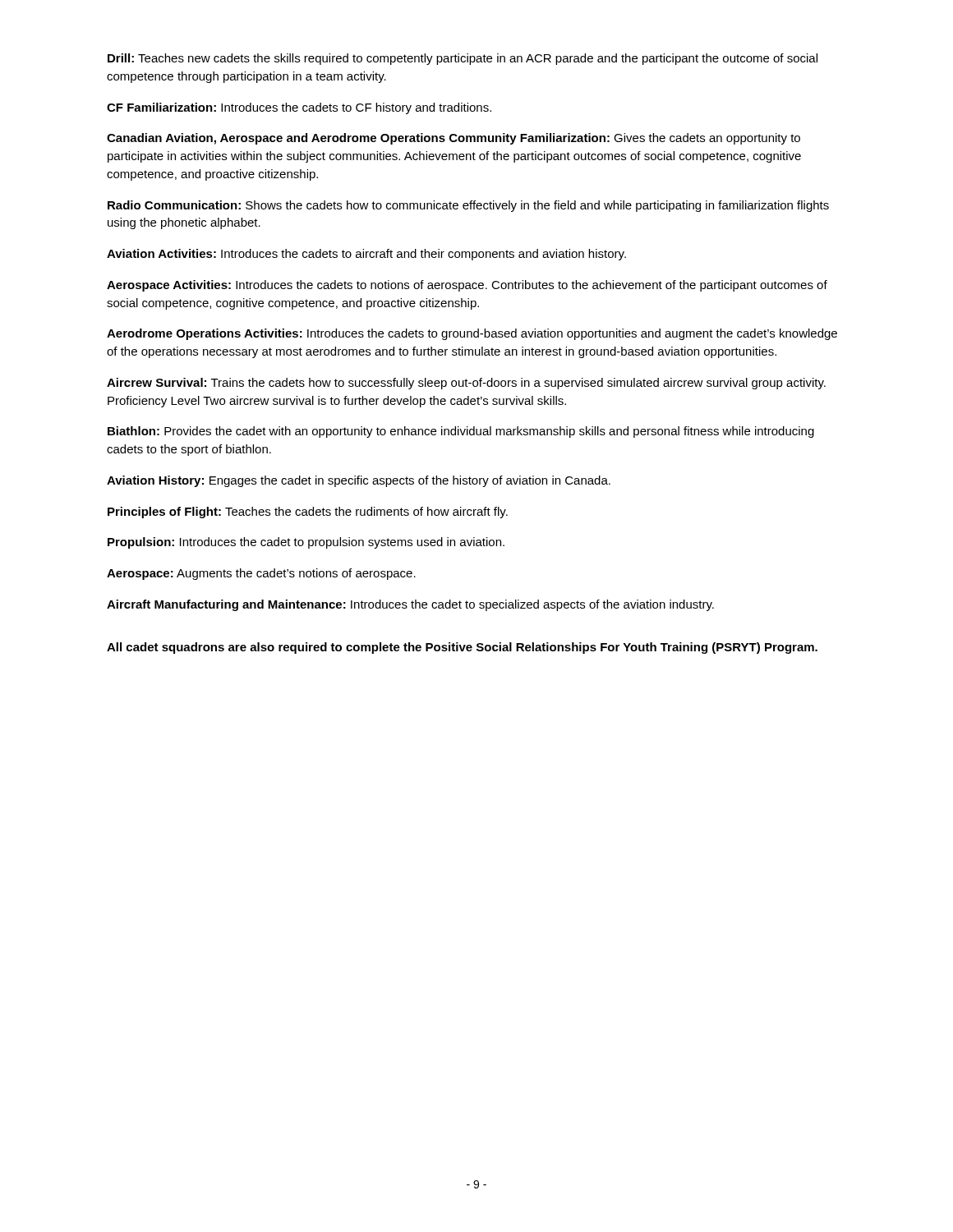Point to the block beginning "Biathlon: Provides the cadet with an opportunity to"
The height and width of the screenshot is (1232, 953).
[461, 440]
